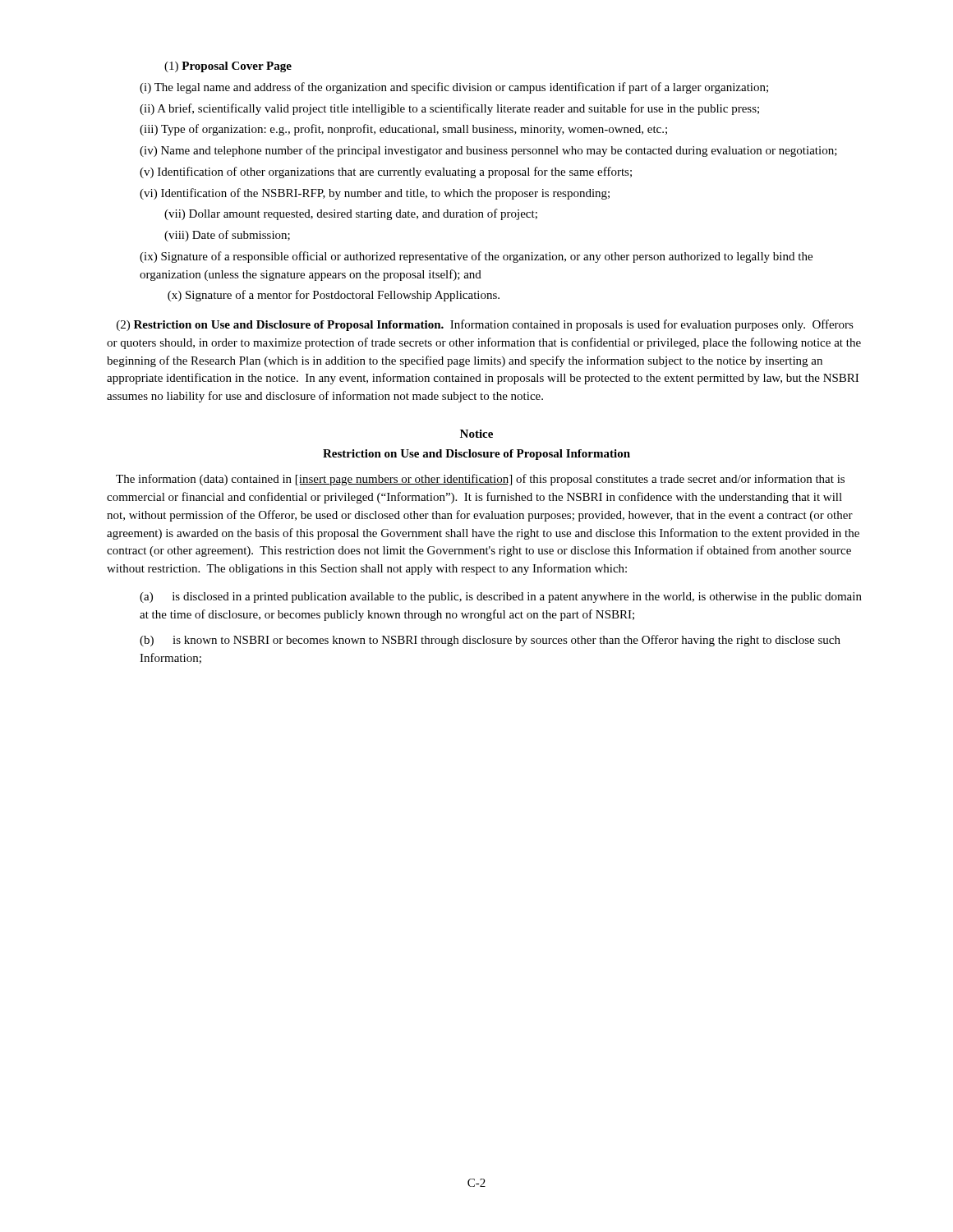Image resolution: width=953 pixels, height=1232 pixels.
Task: Locate the block of text that opens with "(v) Identification of other organizations that are currently"
Action: (386, 171)
